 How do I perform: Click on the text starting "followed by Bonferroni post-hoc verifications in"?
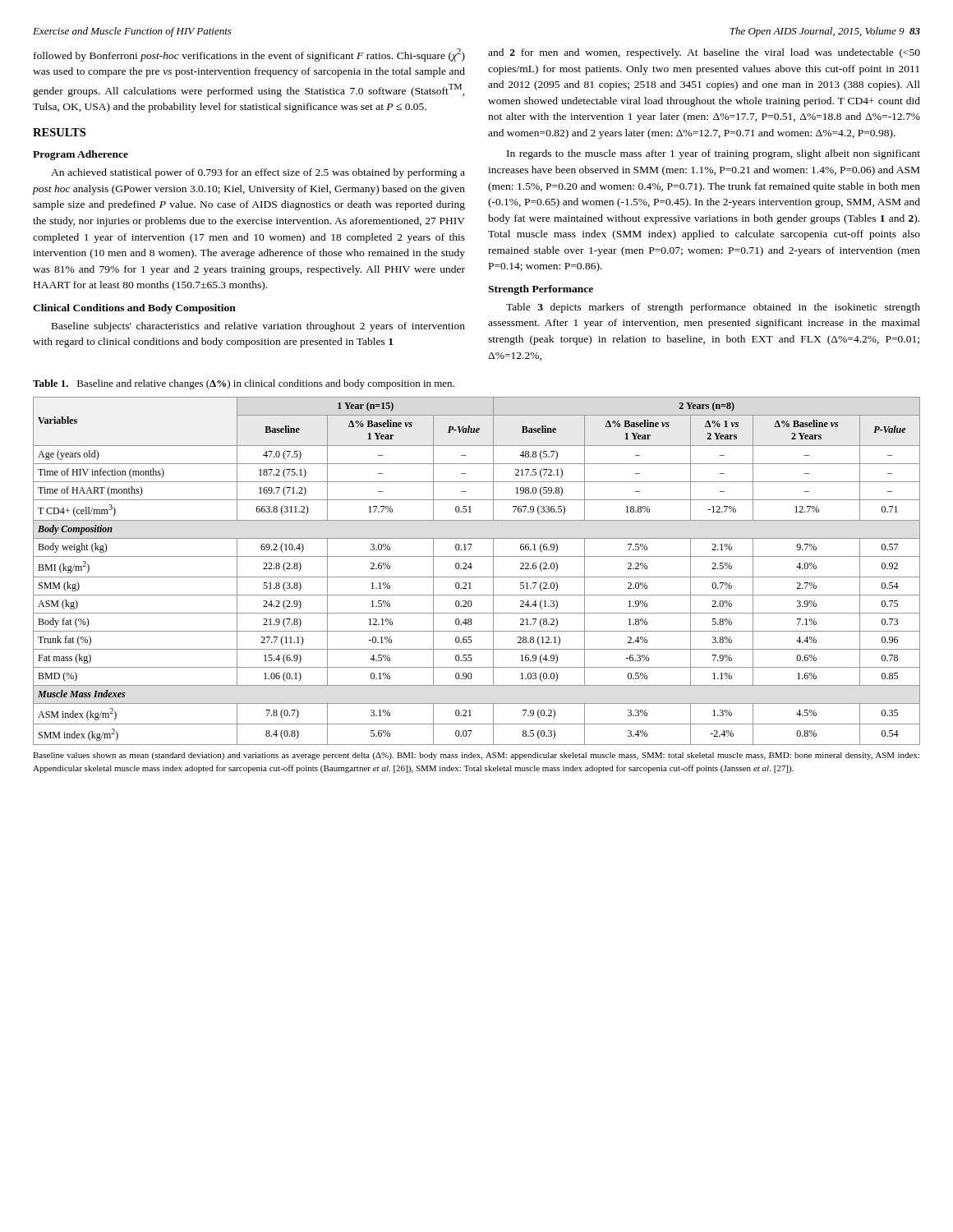click(249, 79)
